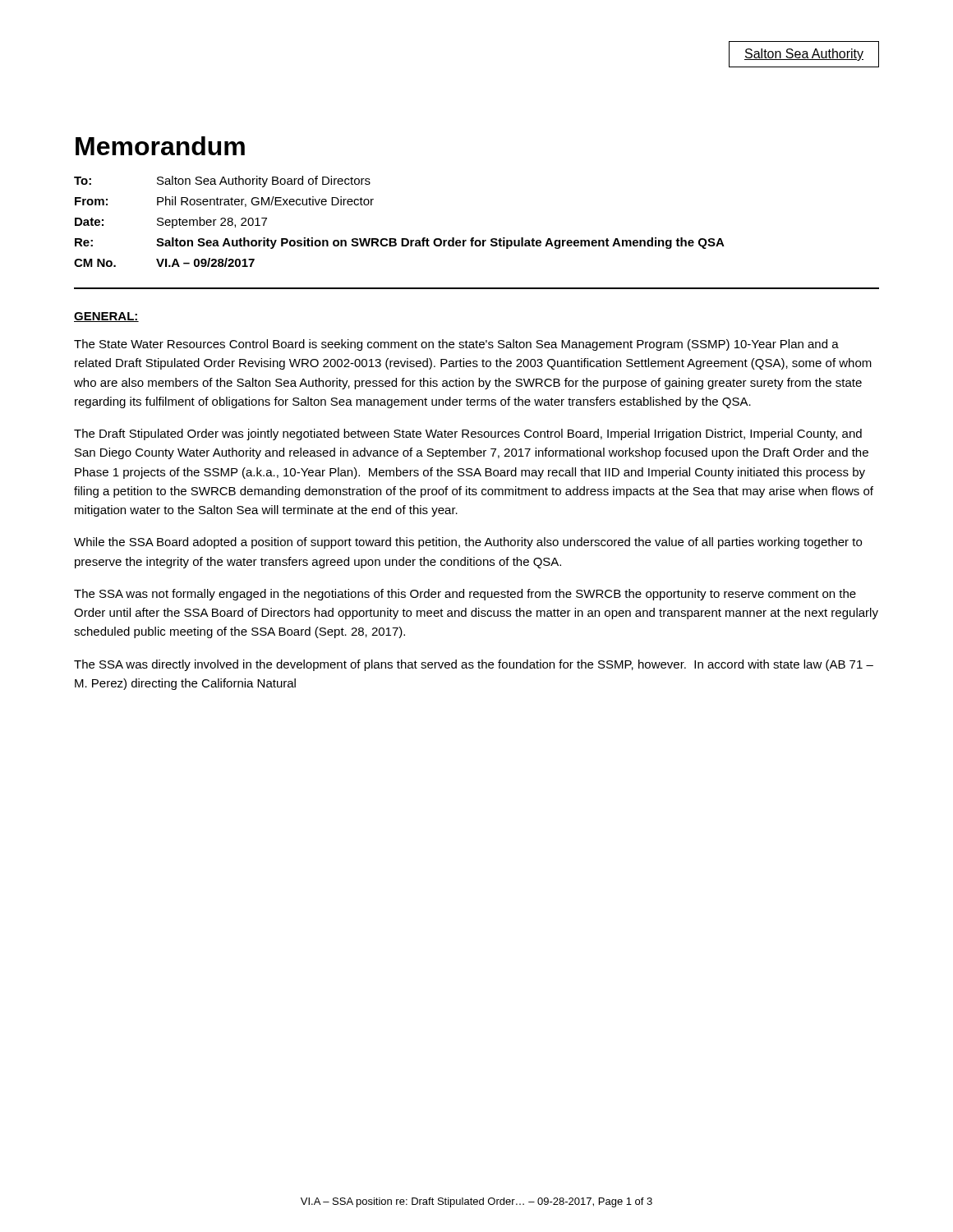Locate the text block with the text "The SSA was directly involved in the"
The height and width of the screenshot is (1232, 953).
pyautogui.click(x=474, y=673)
